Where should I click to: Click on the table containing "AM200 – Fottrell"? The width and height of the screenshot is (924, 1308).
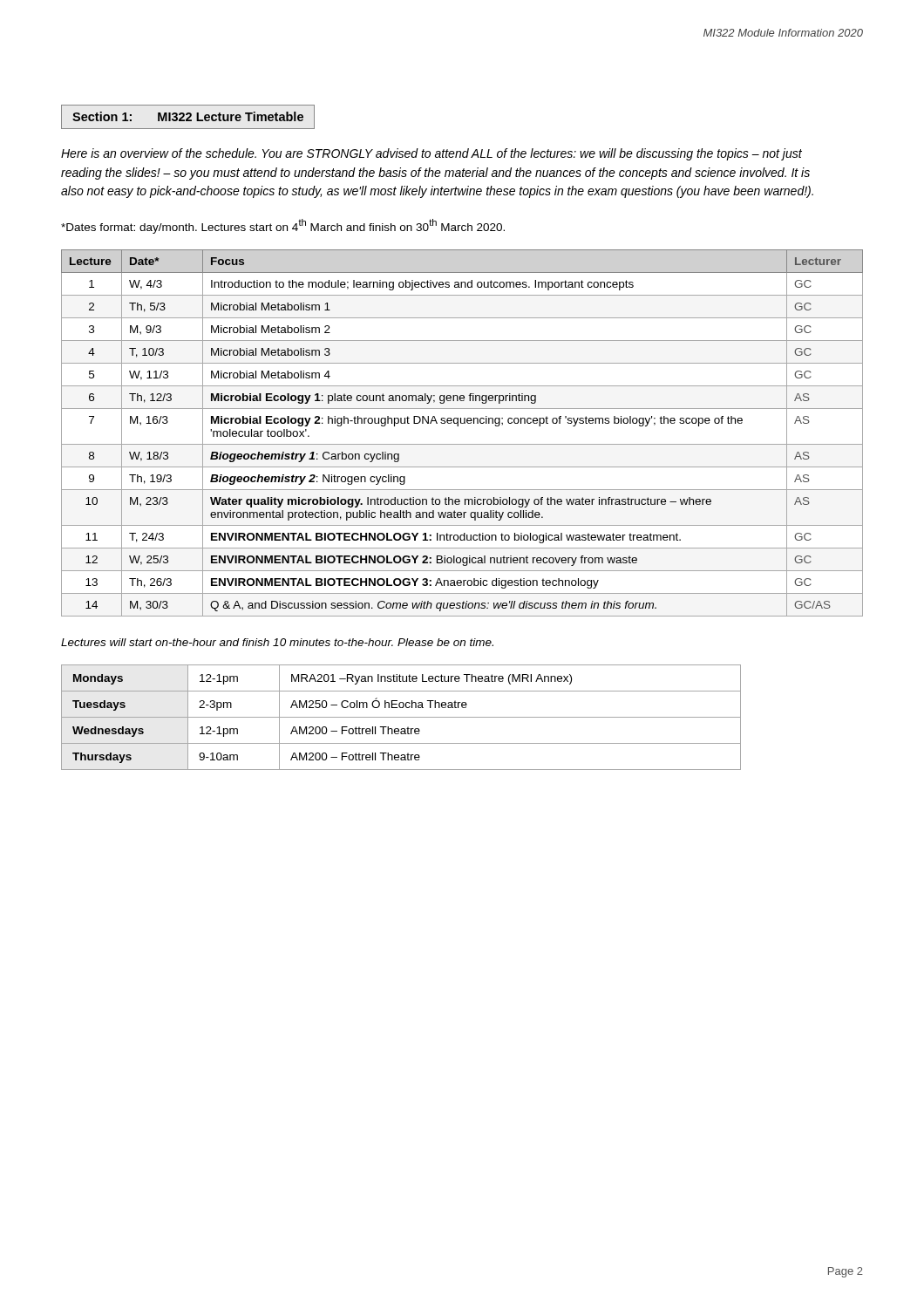(462, 717)
